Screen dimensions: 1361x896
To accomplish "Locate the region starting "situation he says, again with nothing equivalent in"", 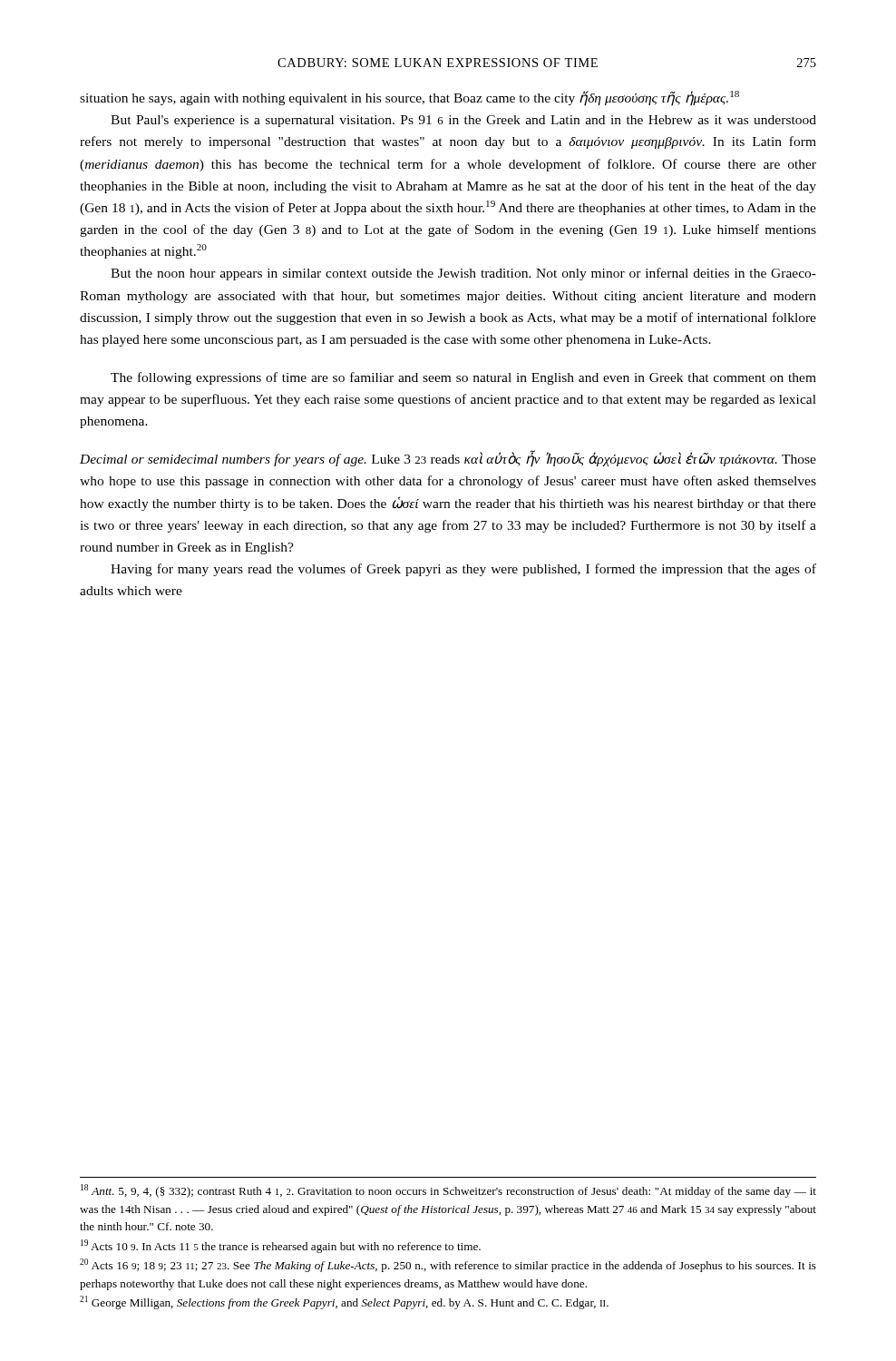I will (x=448, y=219).
